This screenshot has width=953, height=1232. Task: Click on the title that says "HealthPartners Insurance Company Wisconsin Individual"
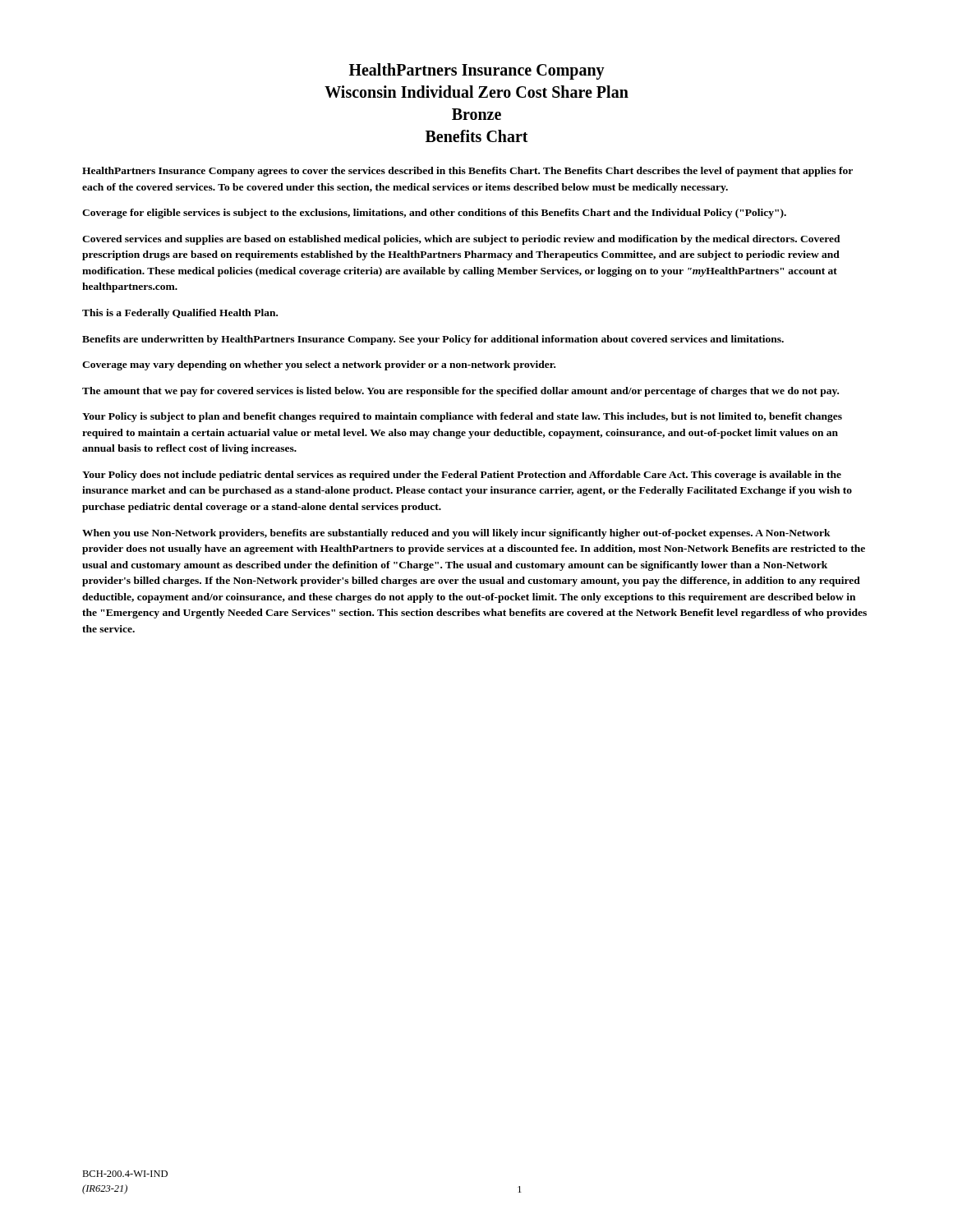coord(476,103)
